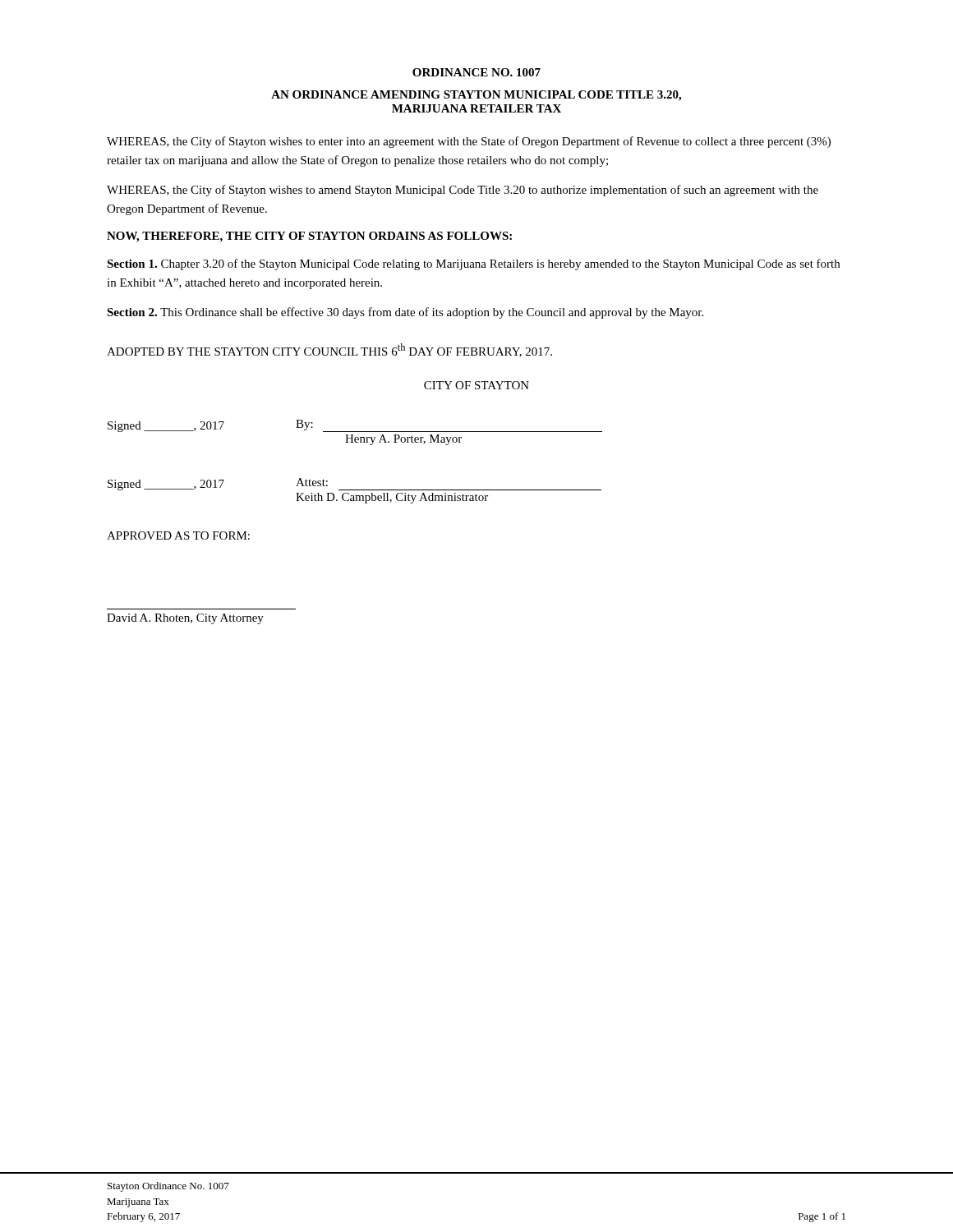
Task: Find the block on this page that starts "ADOPTED BY THE STAYTON CITY COUNCIL THIS 6th"
Action: point(330,349)
